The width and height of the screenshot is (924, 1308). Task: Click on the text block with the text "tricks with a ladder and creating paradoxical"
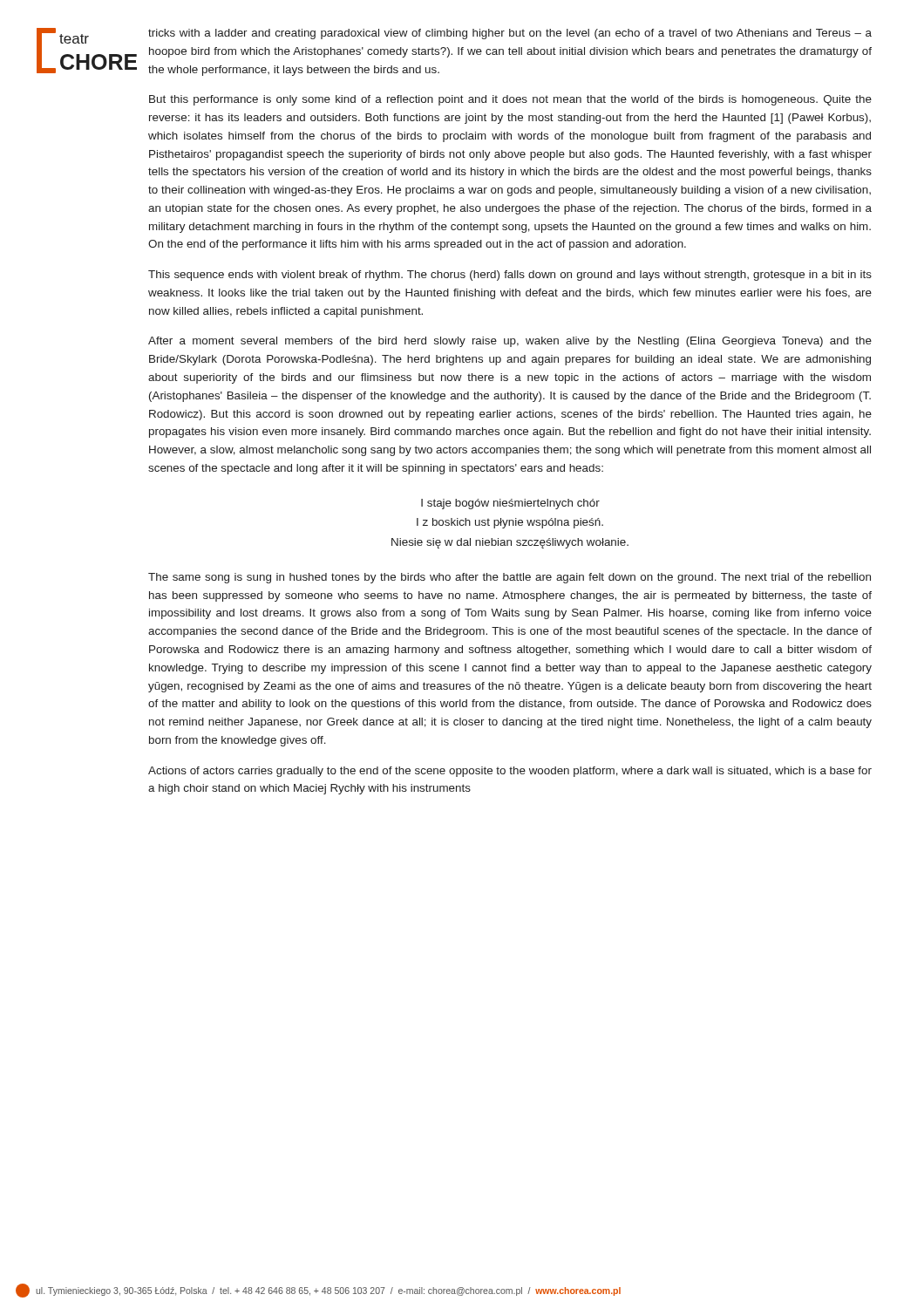point(510,51)
